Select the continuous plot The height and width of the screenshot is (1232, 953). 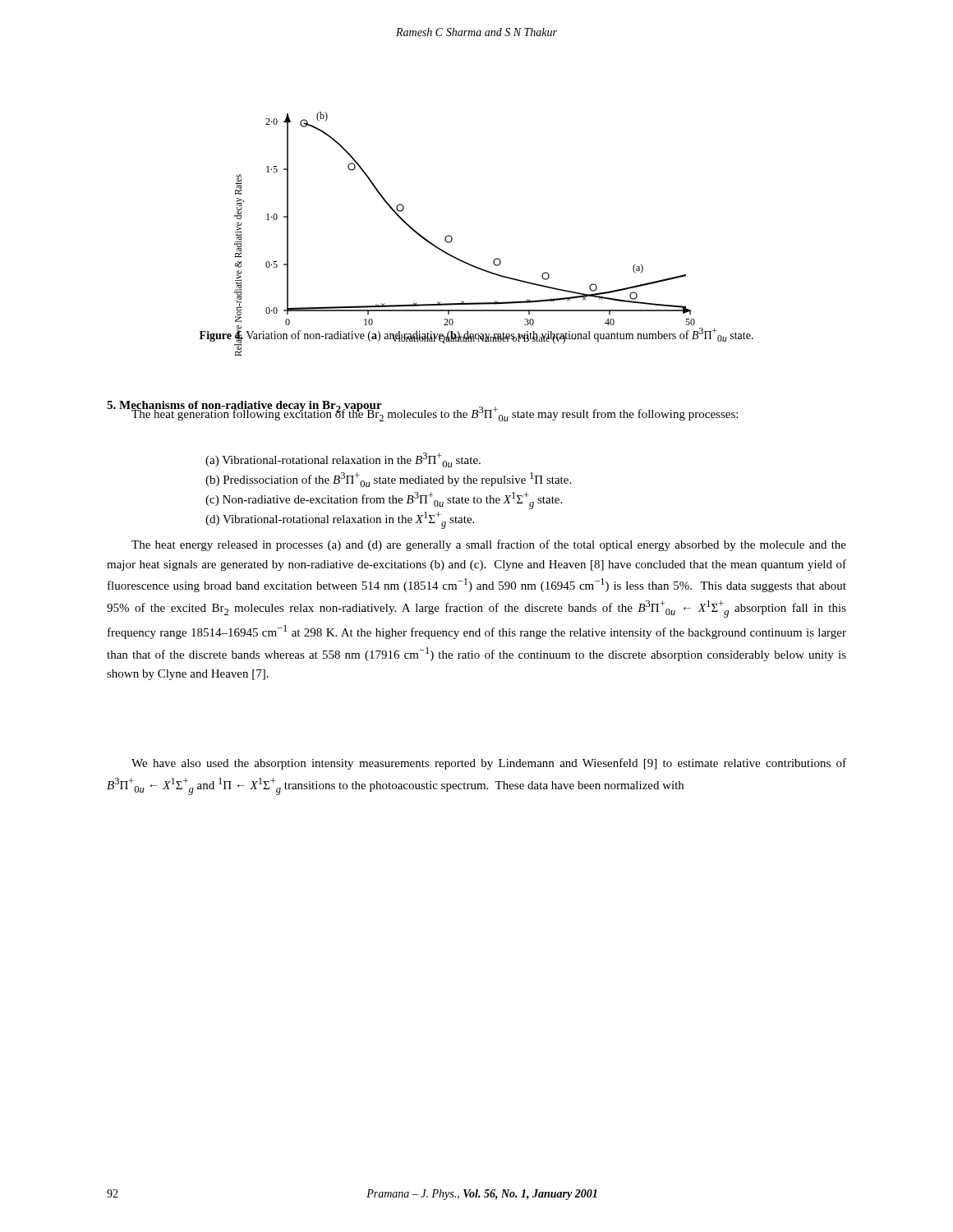[x=476, y=230]
